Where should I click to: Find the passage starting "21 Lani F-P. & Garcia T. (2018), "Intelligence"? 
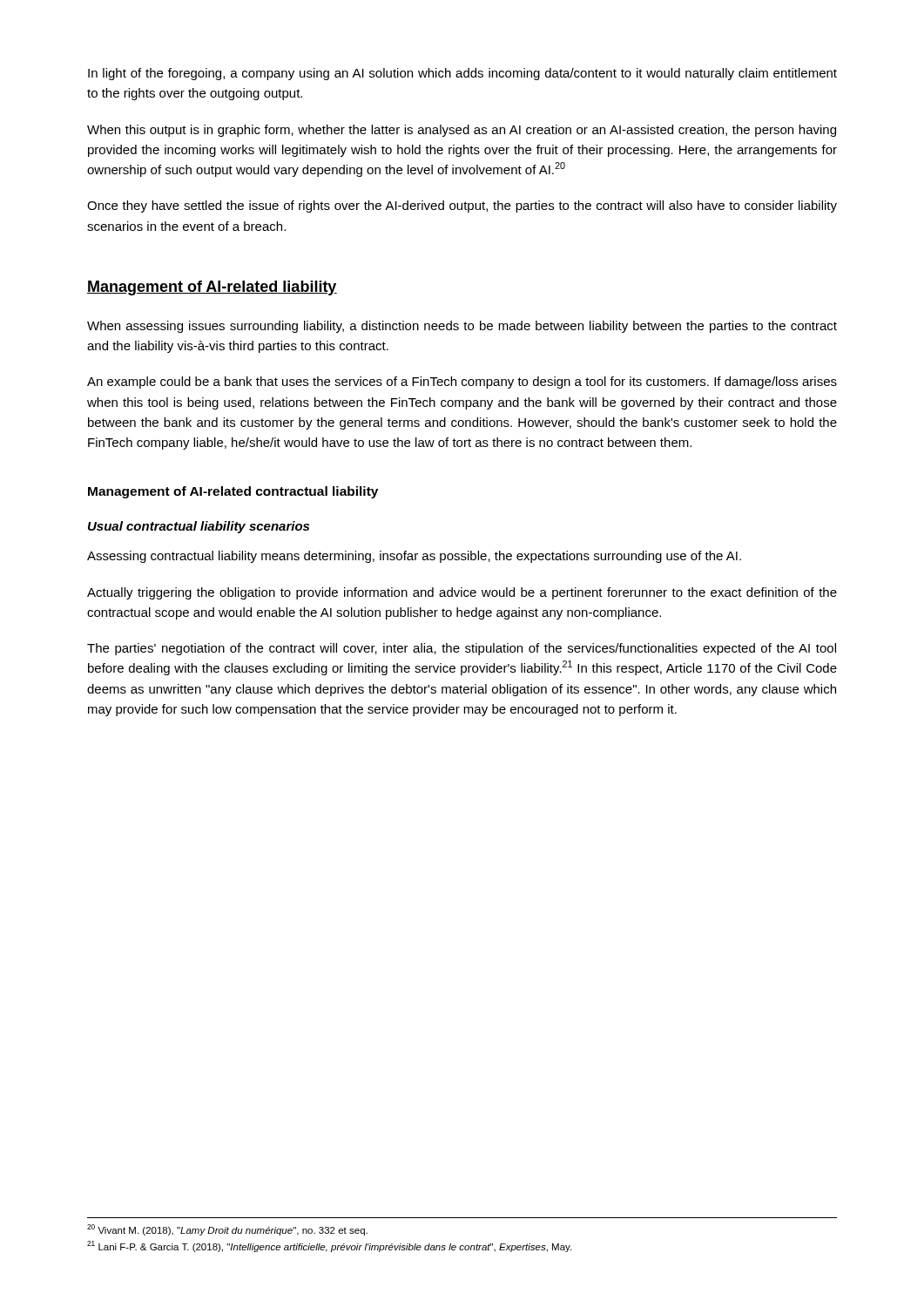[x=330, y=1246]
